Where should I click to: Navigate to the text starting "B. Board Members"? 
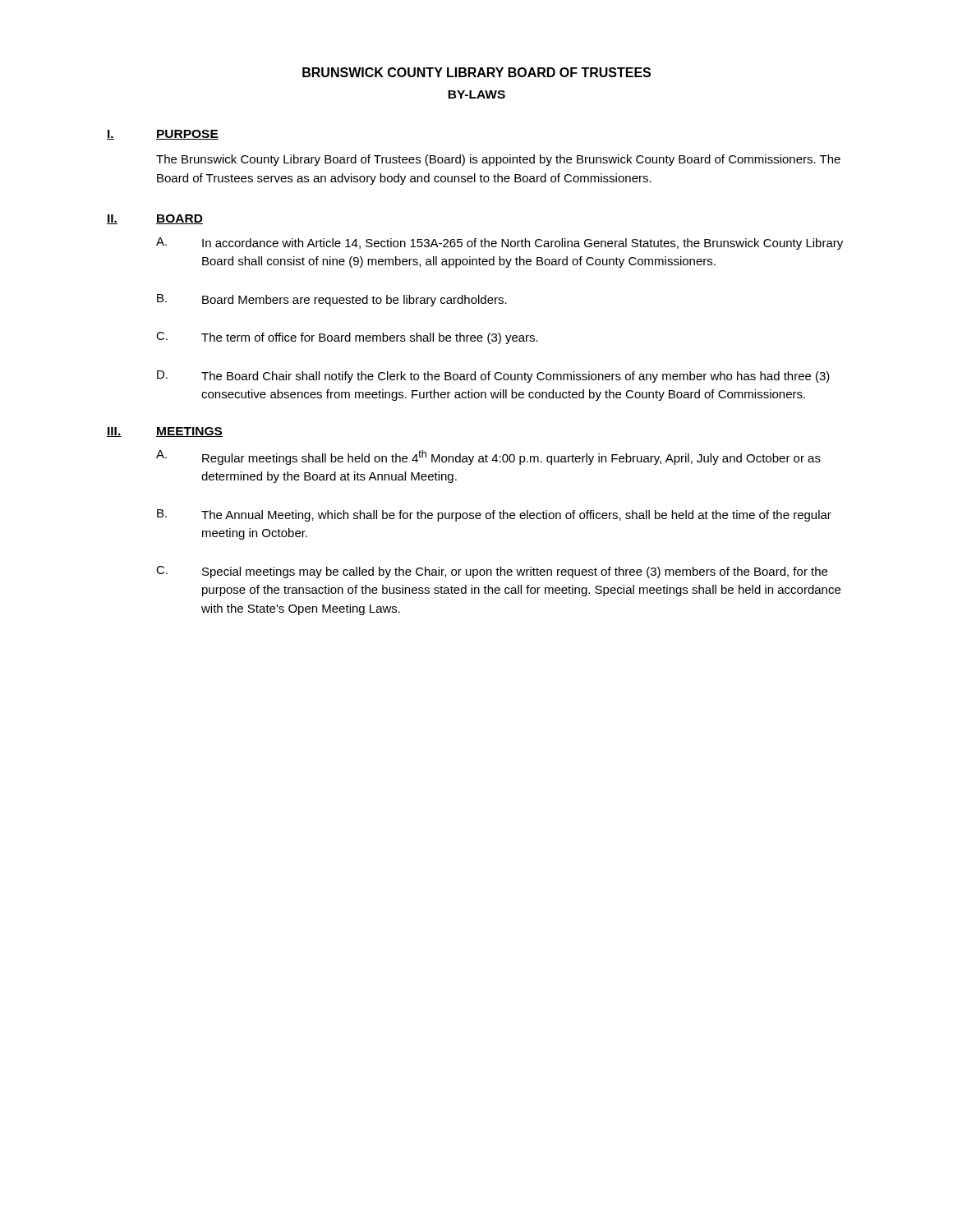(501, 300)
